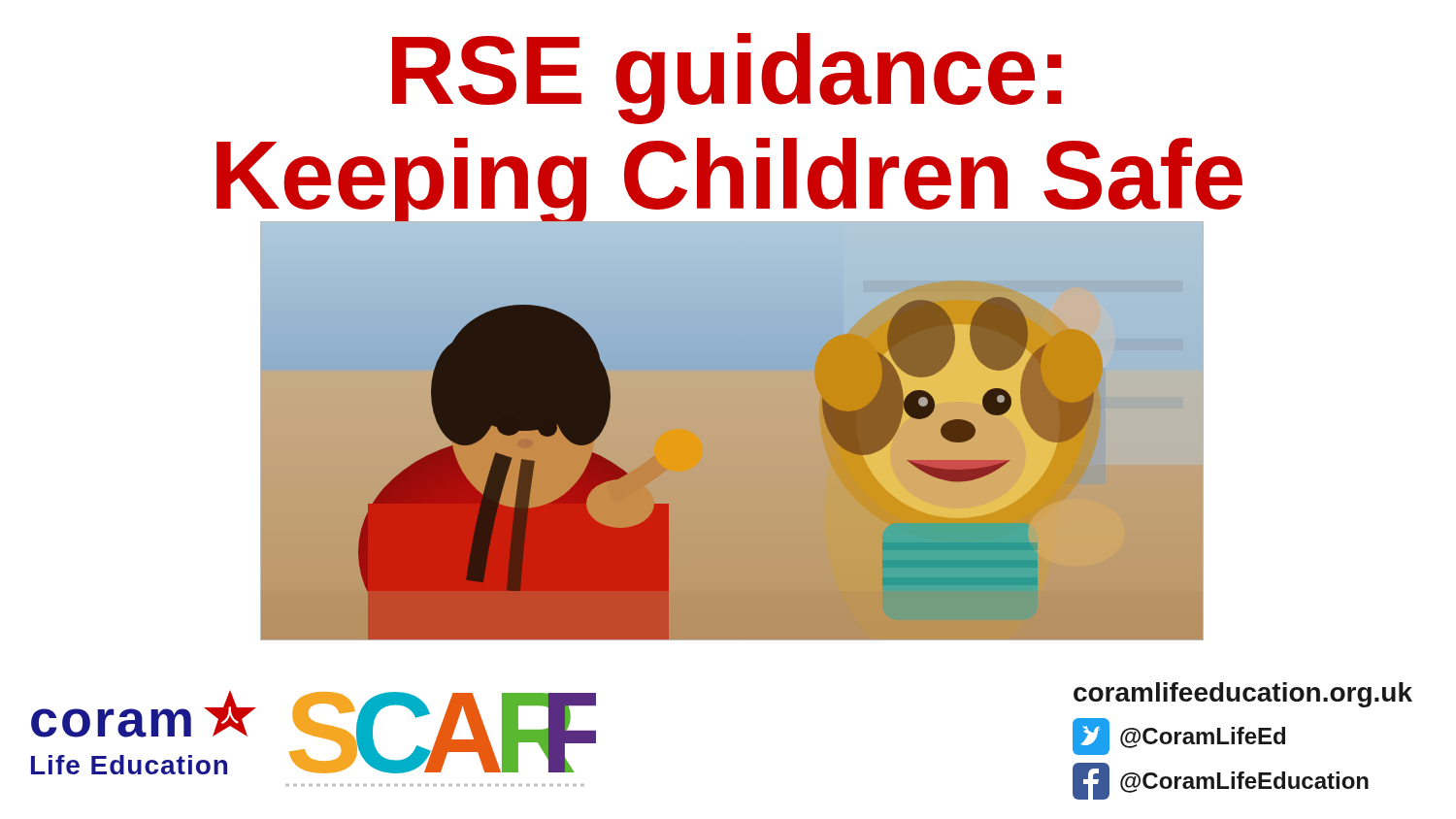Locate the logo
The height and width of the screenshot is (819, 1456).
(x=313, y=734)
